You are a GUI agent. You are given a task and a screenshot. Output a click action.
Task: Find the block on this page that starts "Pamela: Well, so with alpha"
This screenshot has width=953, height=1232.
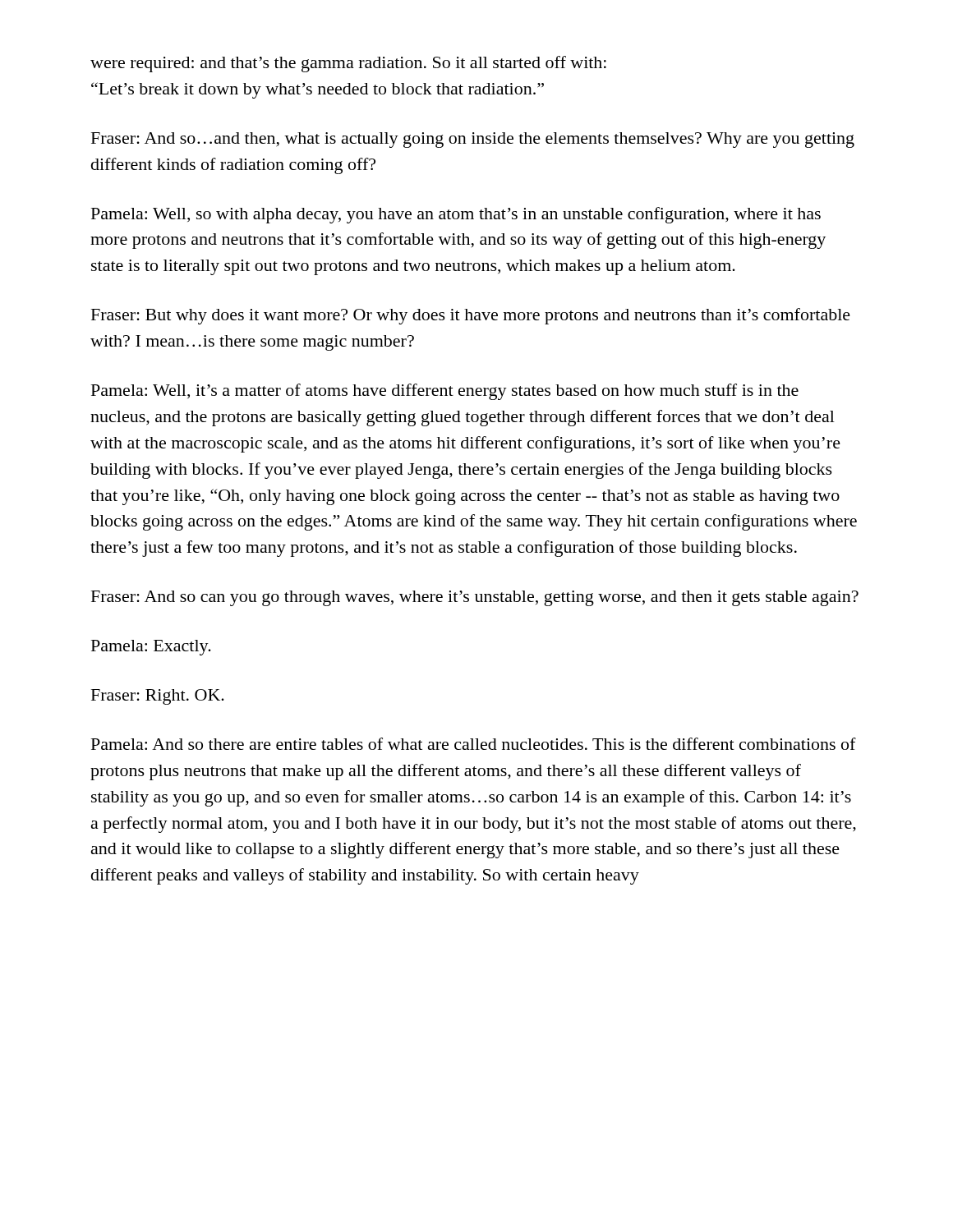tap(458, 239)
